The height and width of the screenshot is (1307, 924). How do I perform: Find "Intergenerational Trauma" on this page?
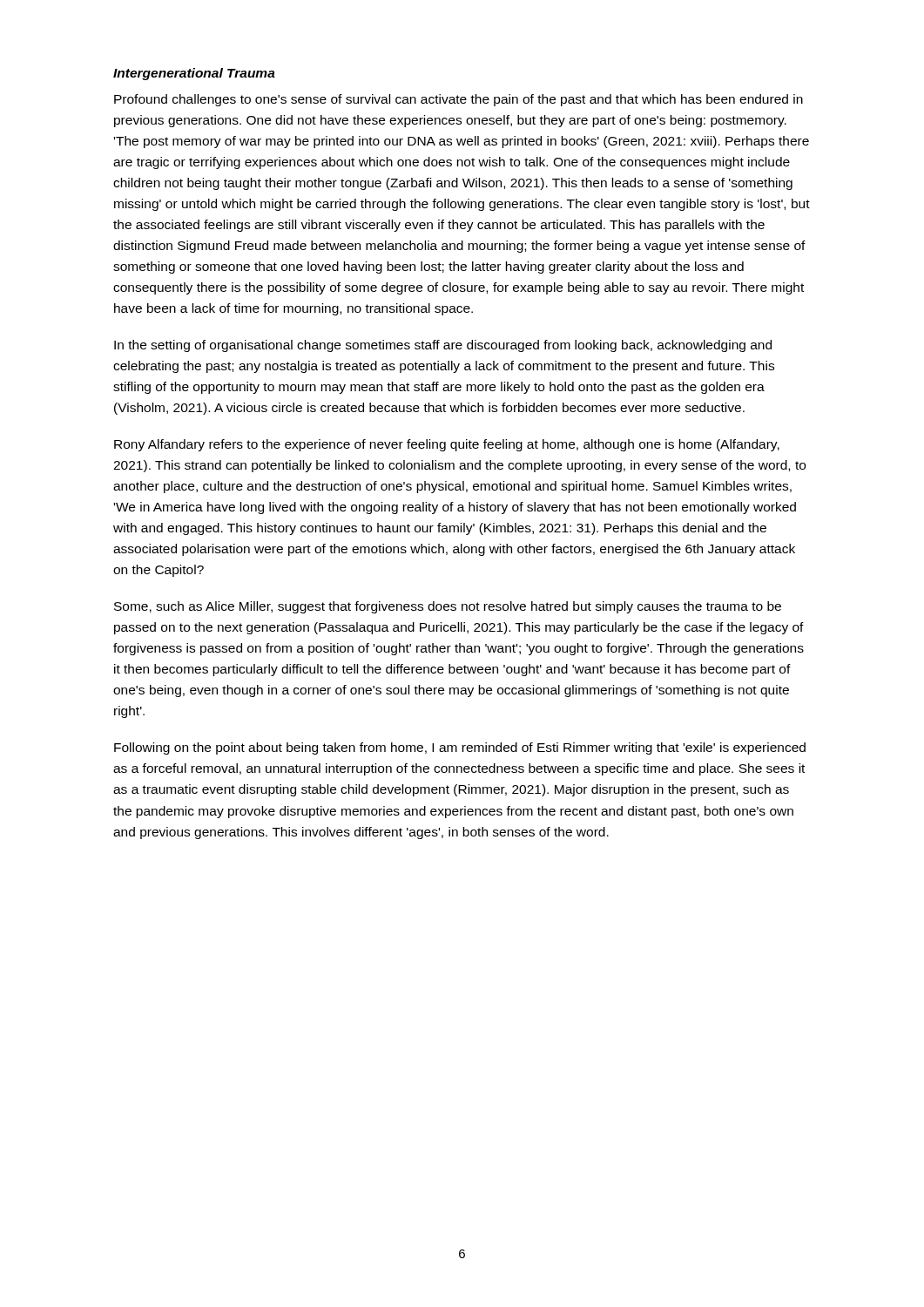coord(194,73)
